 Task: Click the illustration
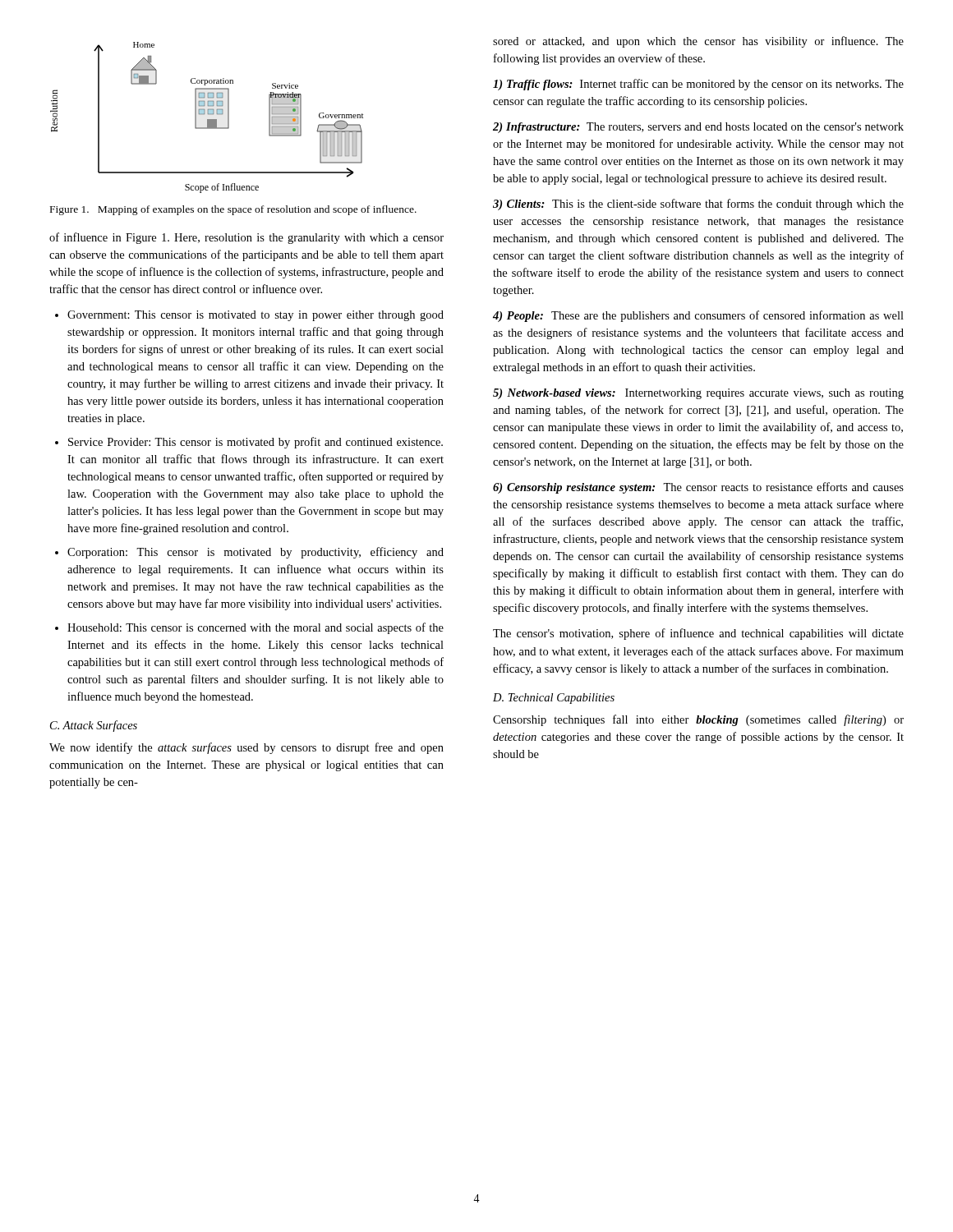(x=222, y=115)
